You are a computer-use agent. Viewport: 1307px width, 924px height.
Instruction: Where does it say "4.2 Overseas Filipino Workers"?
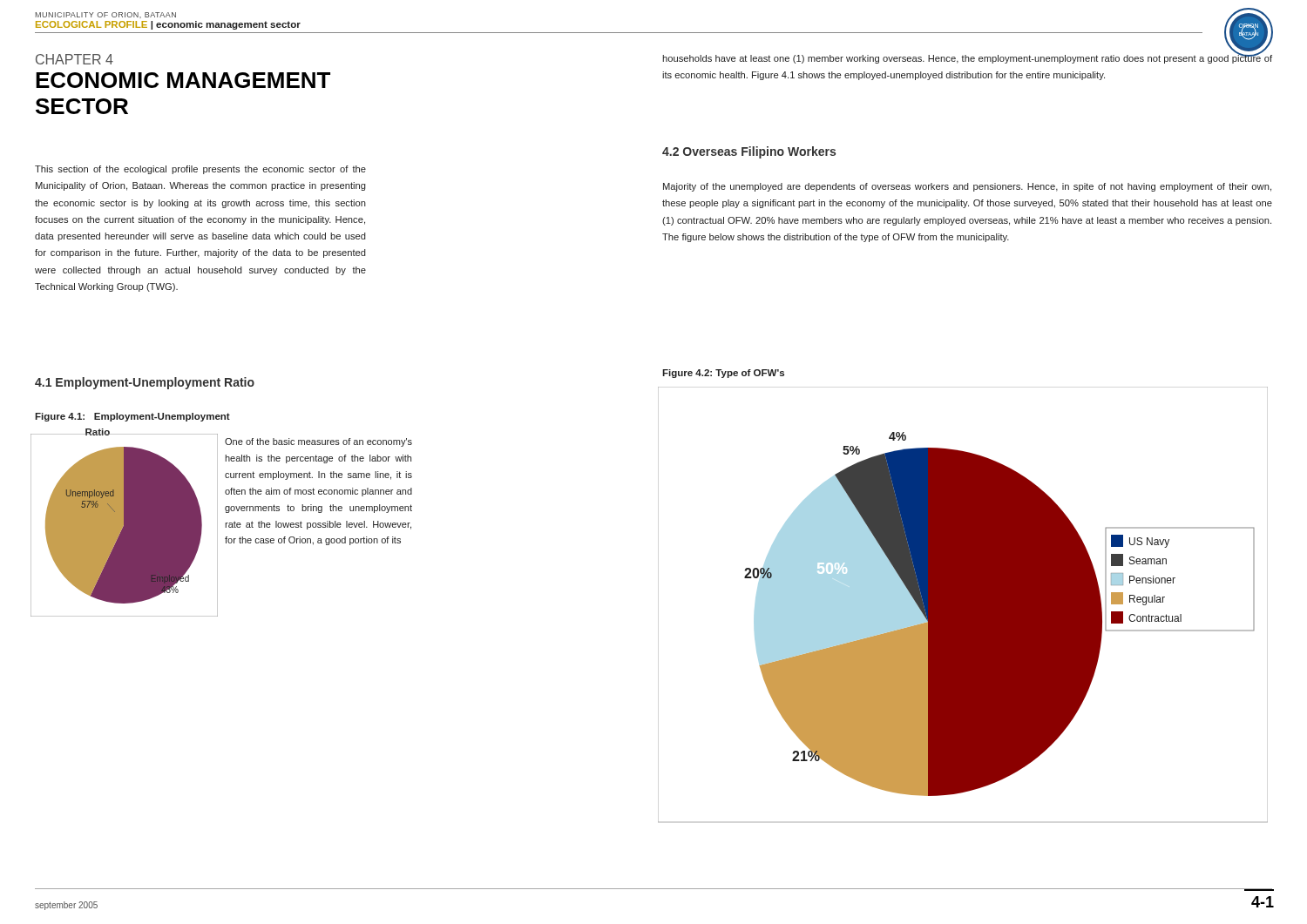click(749, 152)
